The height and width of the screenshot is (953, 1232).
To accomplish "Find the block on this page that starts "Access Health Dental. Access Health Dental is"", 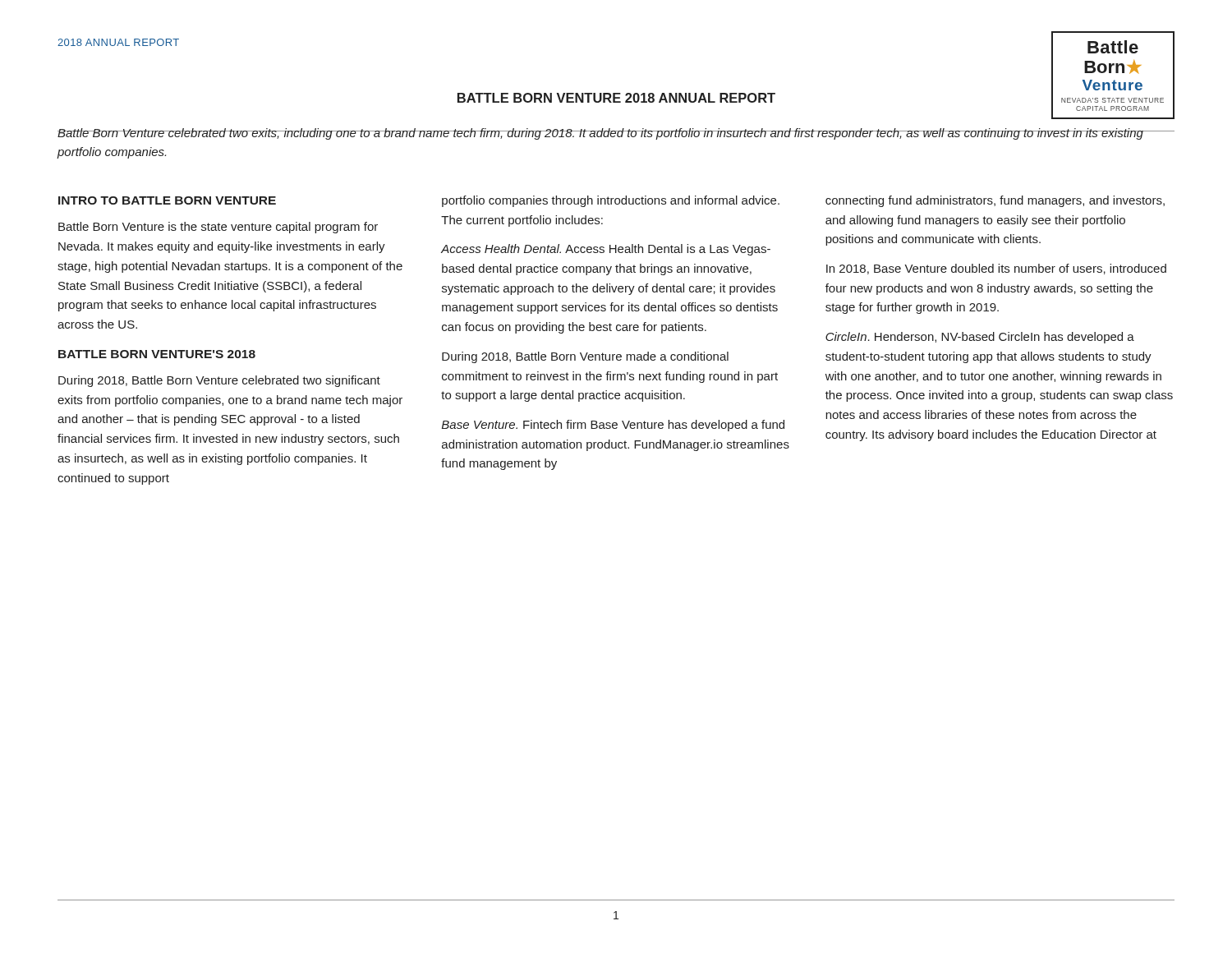I will [610, 288].
